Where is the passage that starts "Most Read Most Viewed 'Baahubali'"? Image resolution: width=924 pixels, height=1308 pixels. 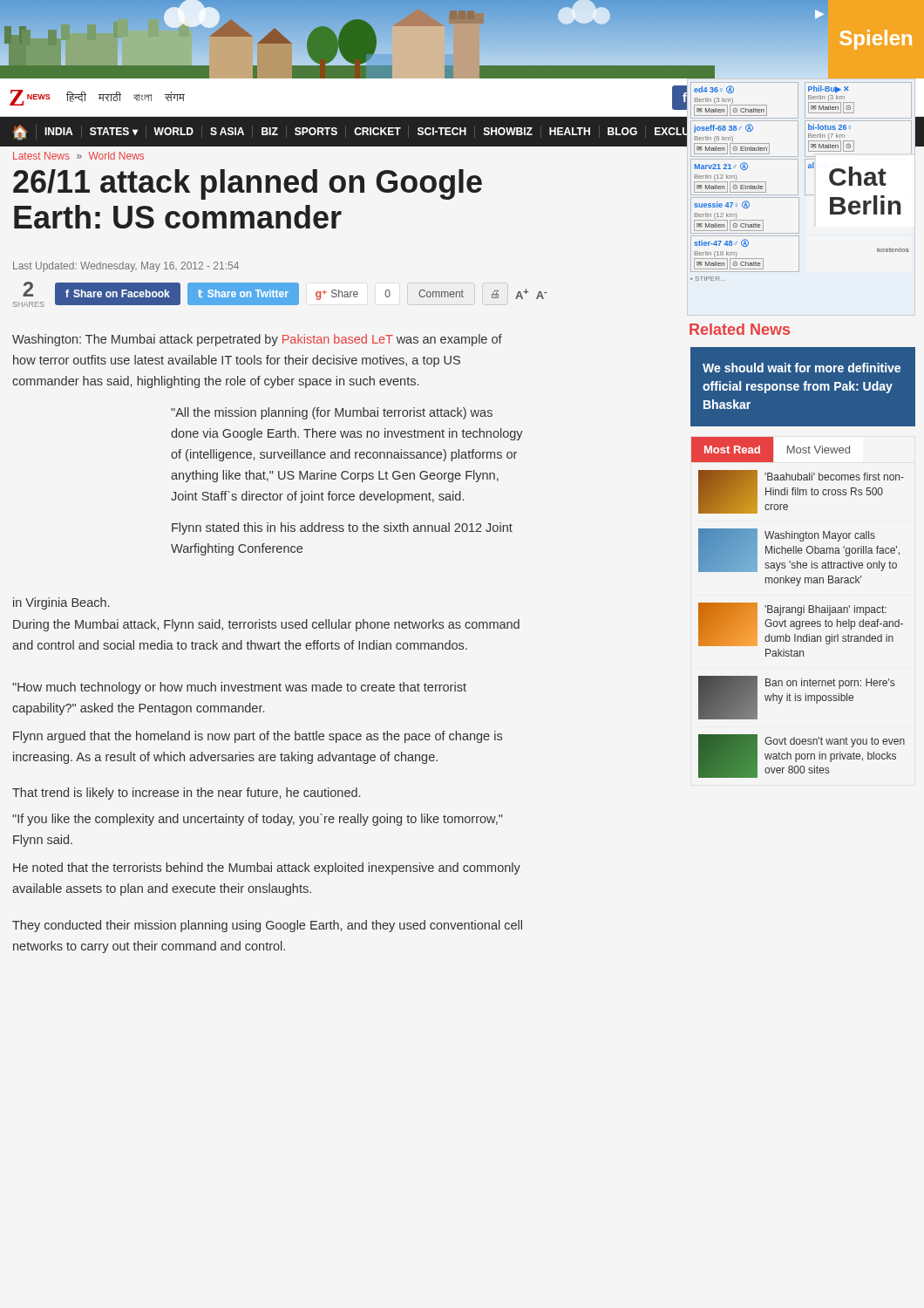[803, 611]
